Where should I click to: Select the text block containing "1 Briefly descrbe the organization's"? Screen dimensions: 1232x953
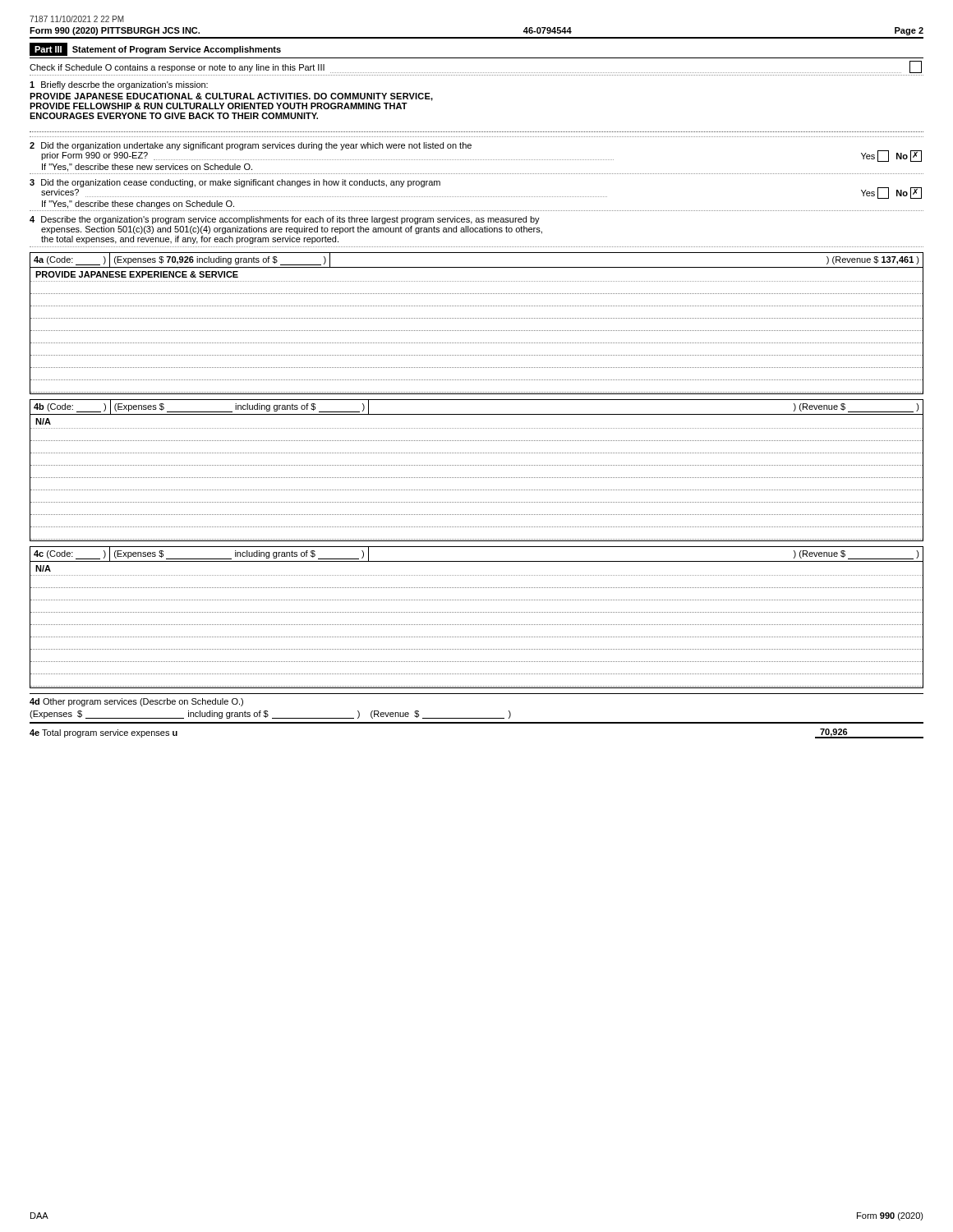click(x=119, y=85)
